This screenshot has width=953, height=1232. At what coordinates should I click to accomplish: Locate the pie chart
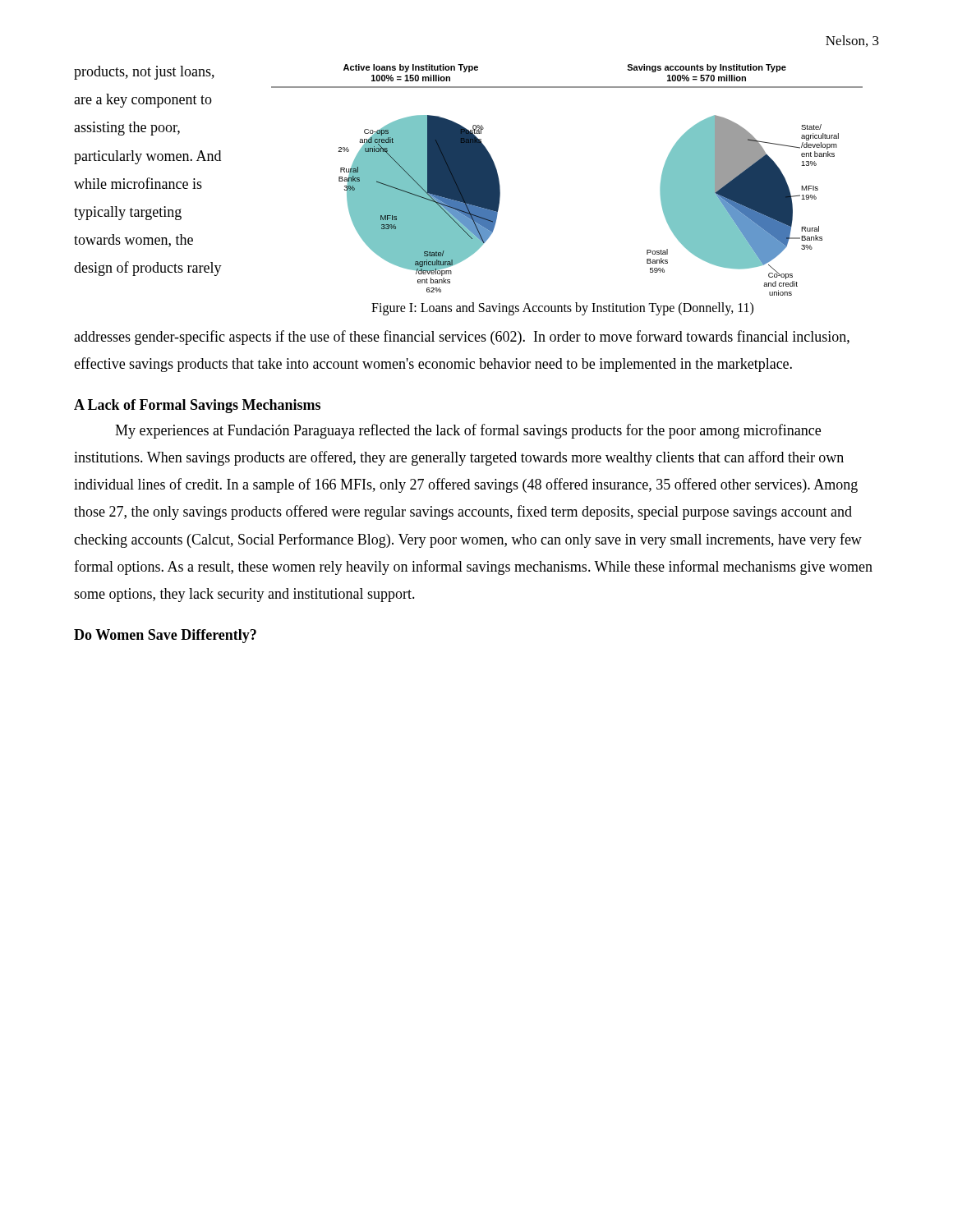coord(563,177)
